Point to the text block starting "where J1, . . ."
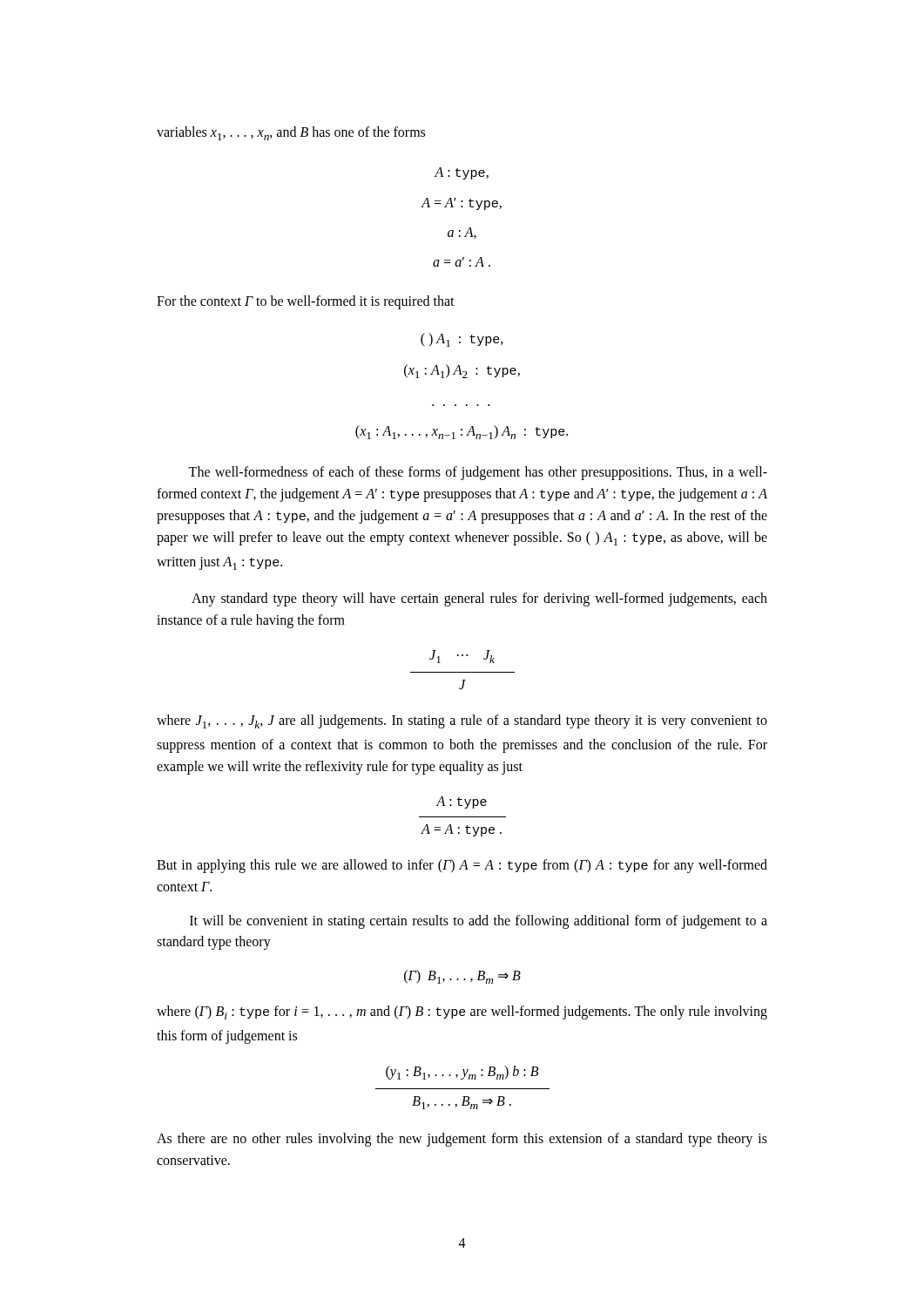Image resolution: width=924 pixels, height=1307 pixels. pyautogui.click(x=462, y=743)
